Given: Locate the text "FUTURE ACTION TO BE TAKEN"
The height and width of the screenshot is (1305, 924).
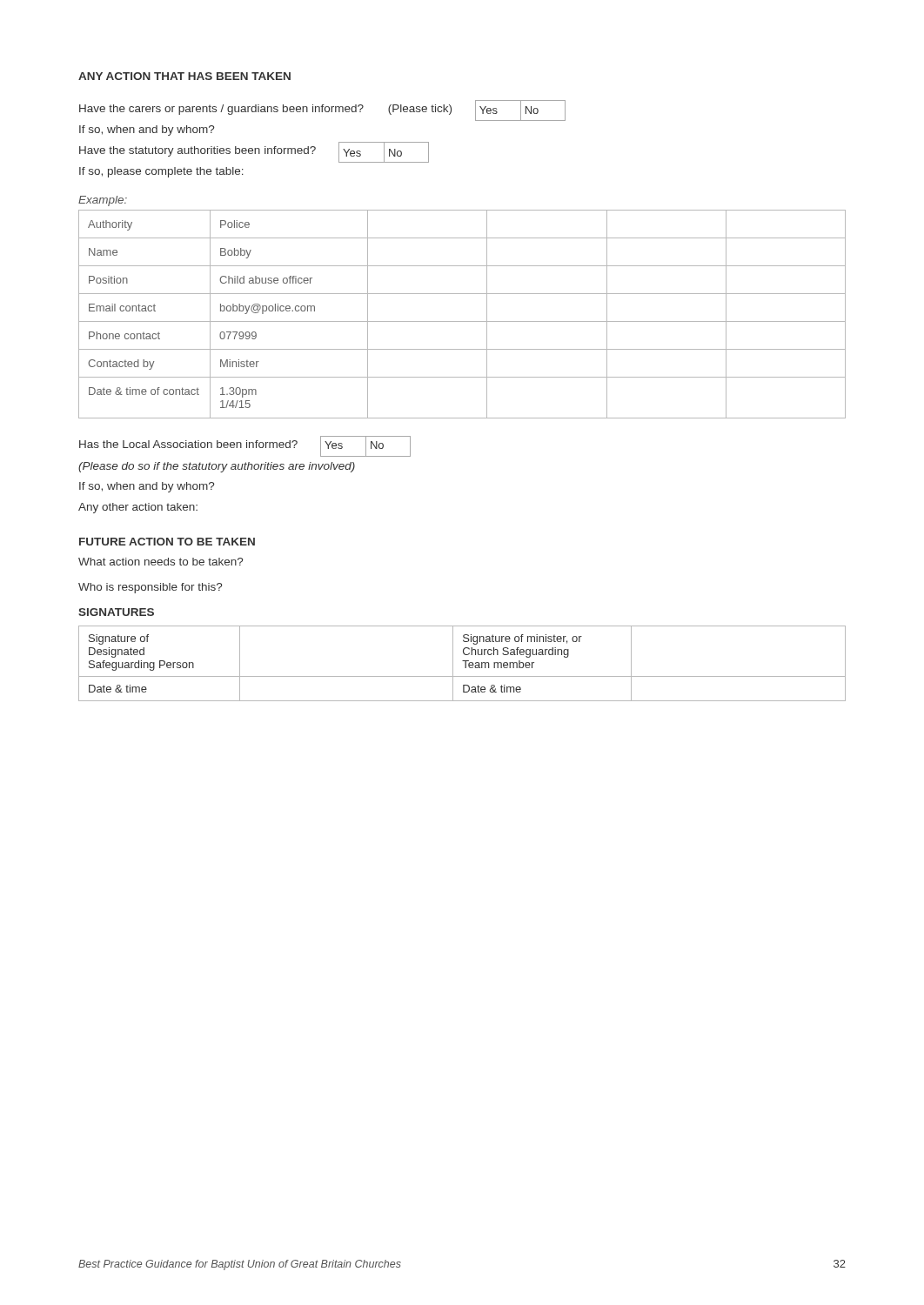Looking at the screenshot, I should (167, 542).
